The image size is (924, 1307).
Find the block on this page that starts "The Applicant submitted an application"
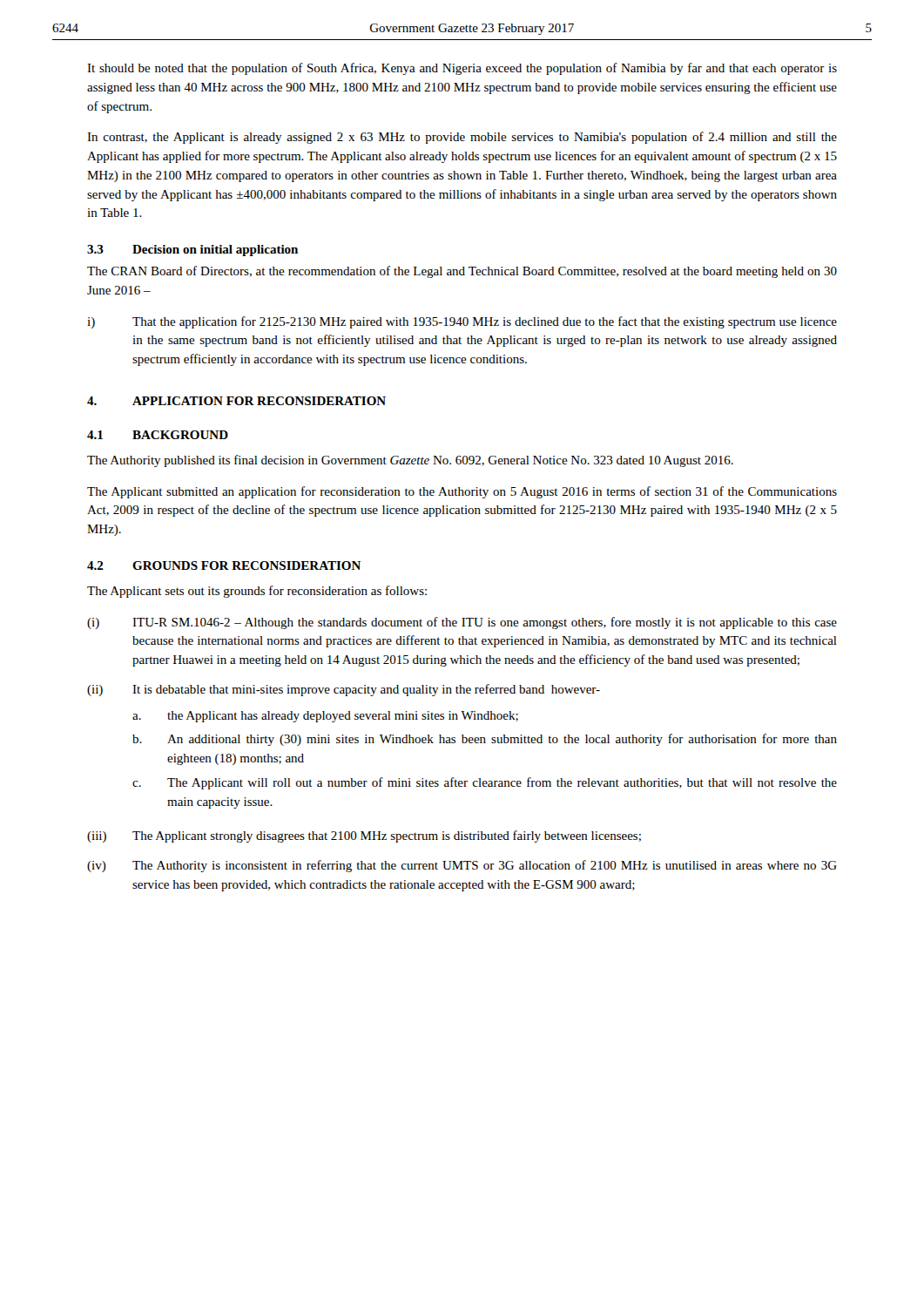[462, 510]
